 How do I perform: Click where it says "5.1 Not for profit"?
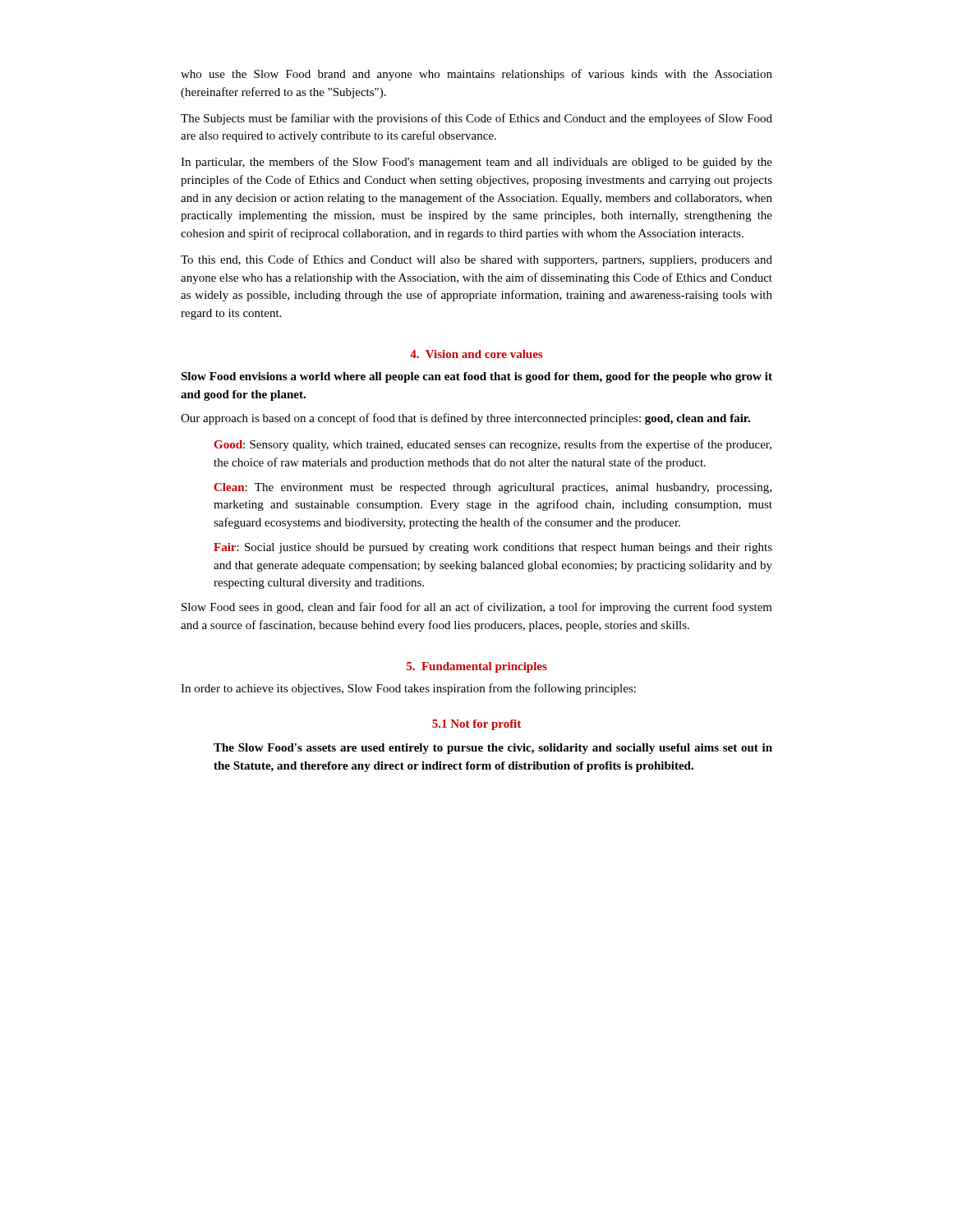(476, 724)
